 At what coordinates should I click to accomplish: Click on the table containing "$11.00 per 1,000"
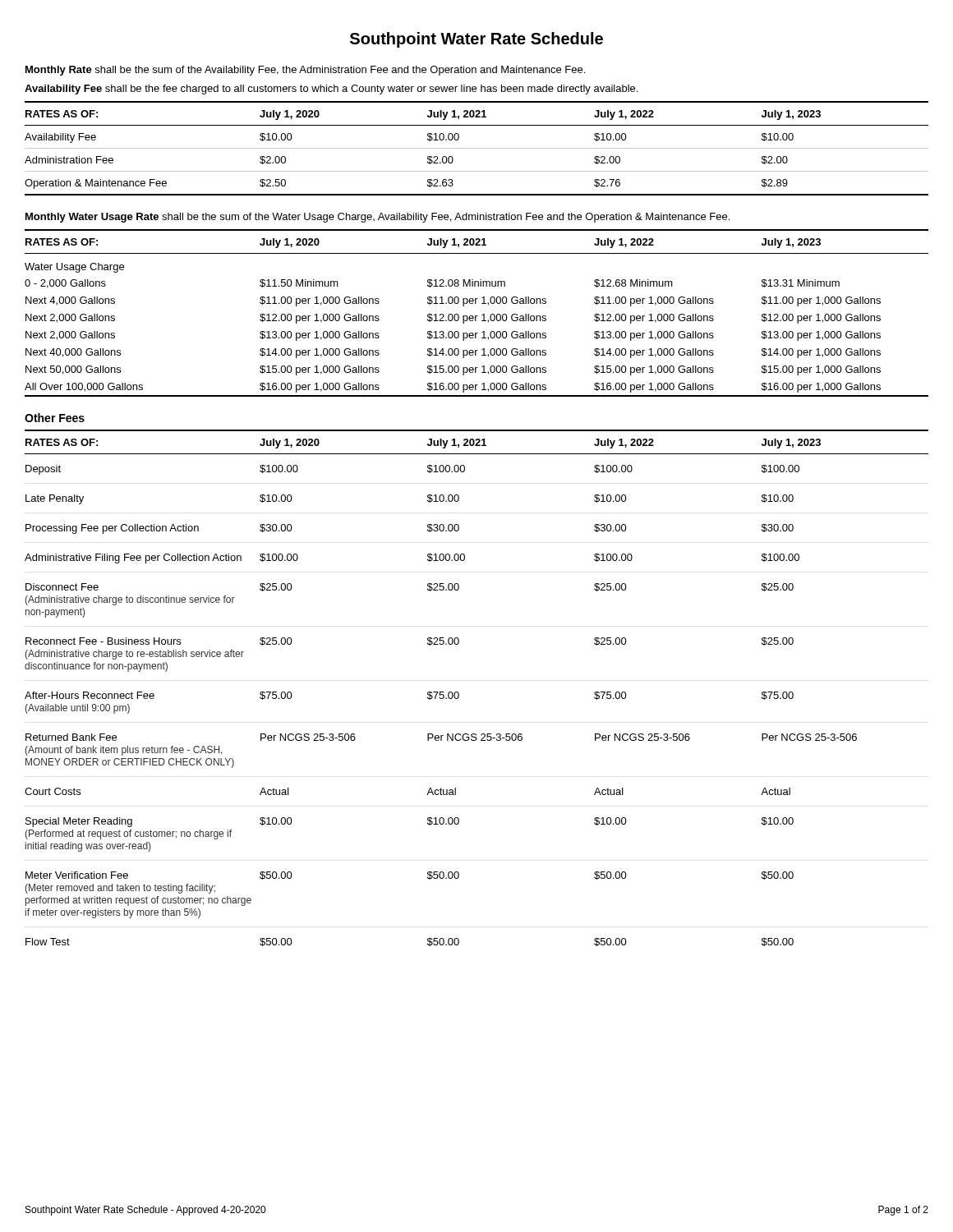(x=476, y=313)
